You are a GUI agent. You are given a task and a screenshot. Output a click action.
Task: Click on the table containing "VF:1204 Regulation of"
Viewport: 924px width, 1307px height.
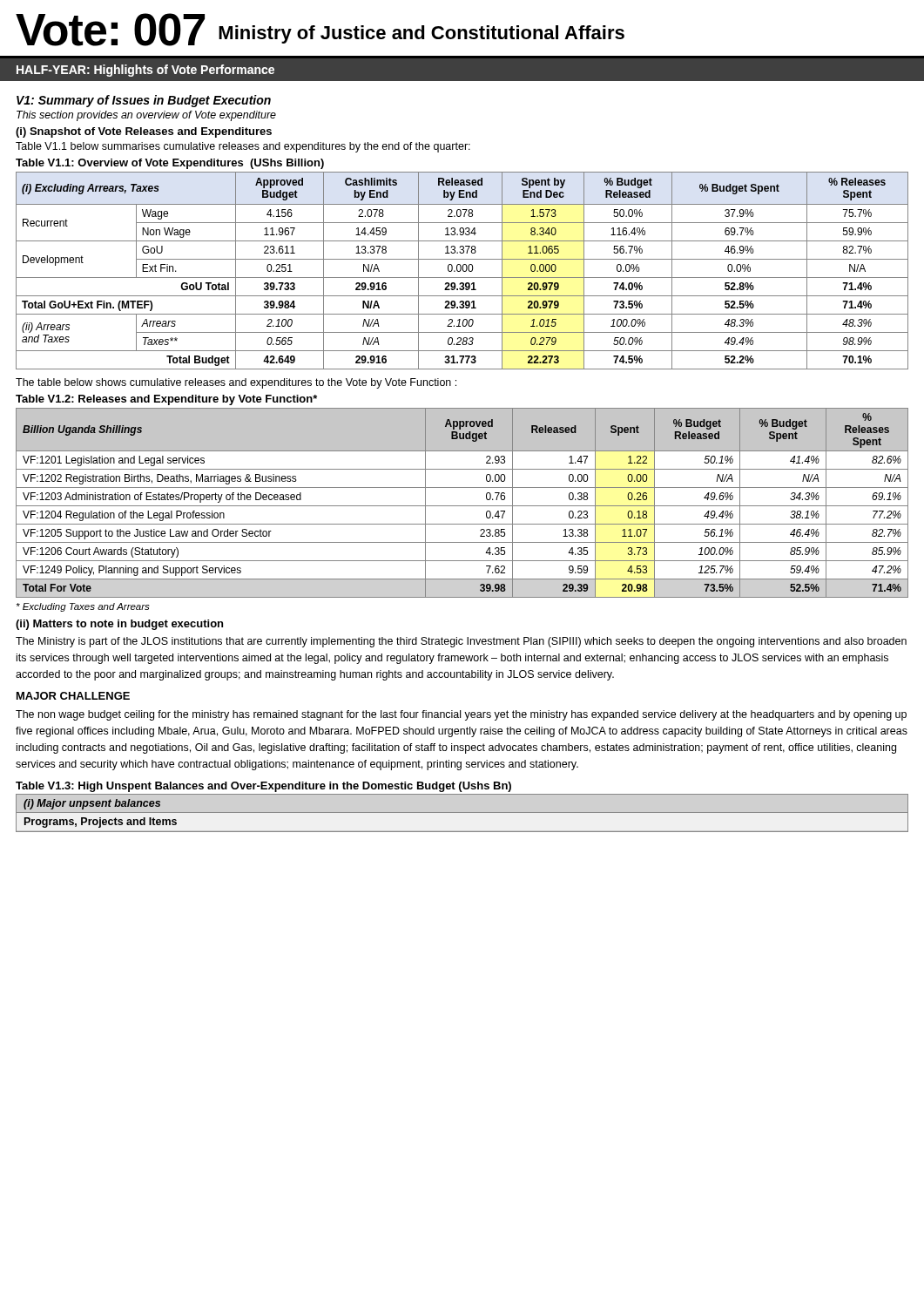pyautogui.click(x=462, y=503)
